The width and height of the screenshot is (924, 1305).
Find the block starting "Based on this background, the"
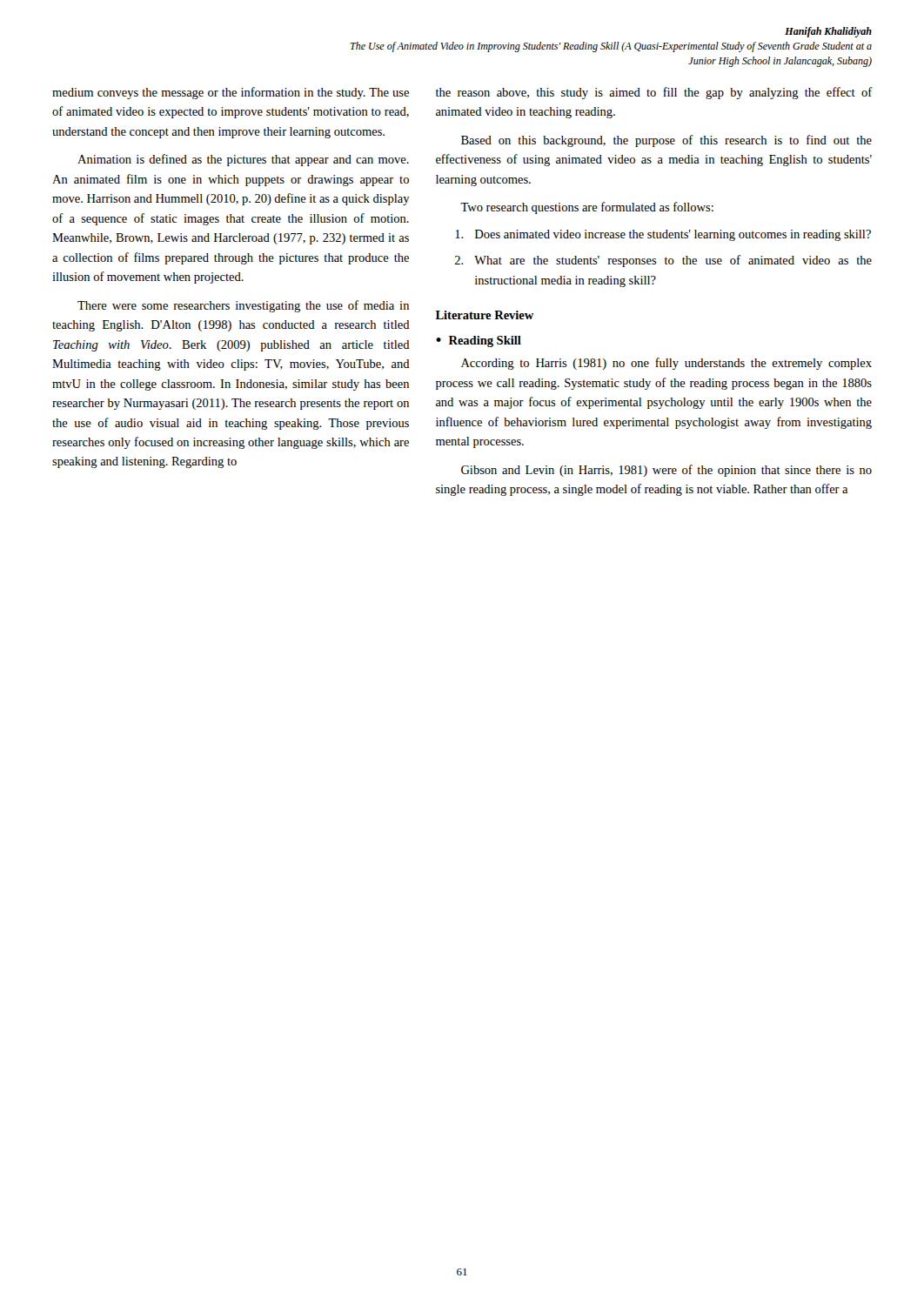[654, 160]
